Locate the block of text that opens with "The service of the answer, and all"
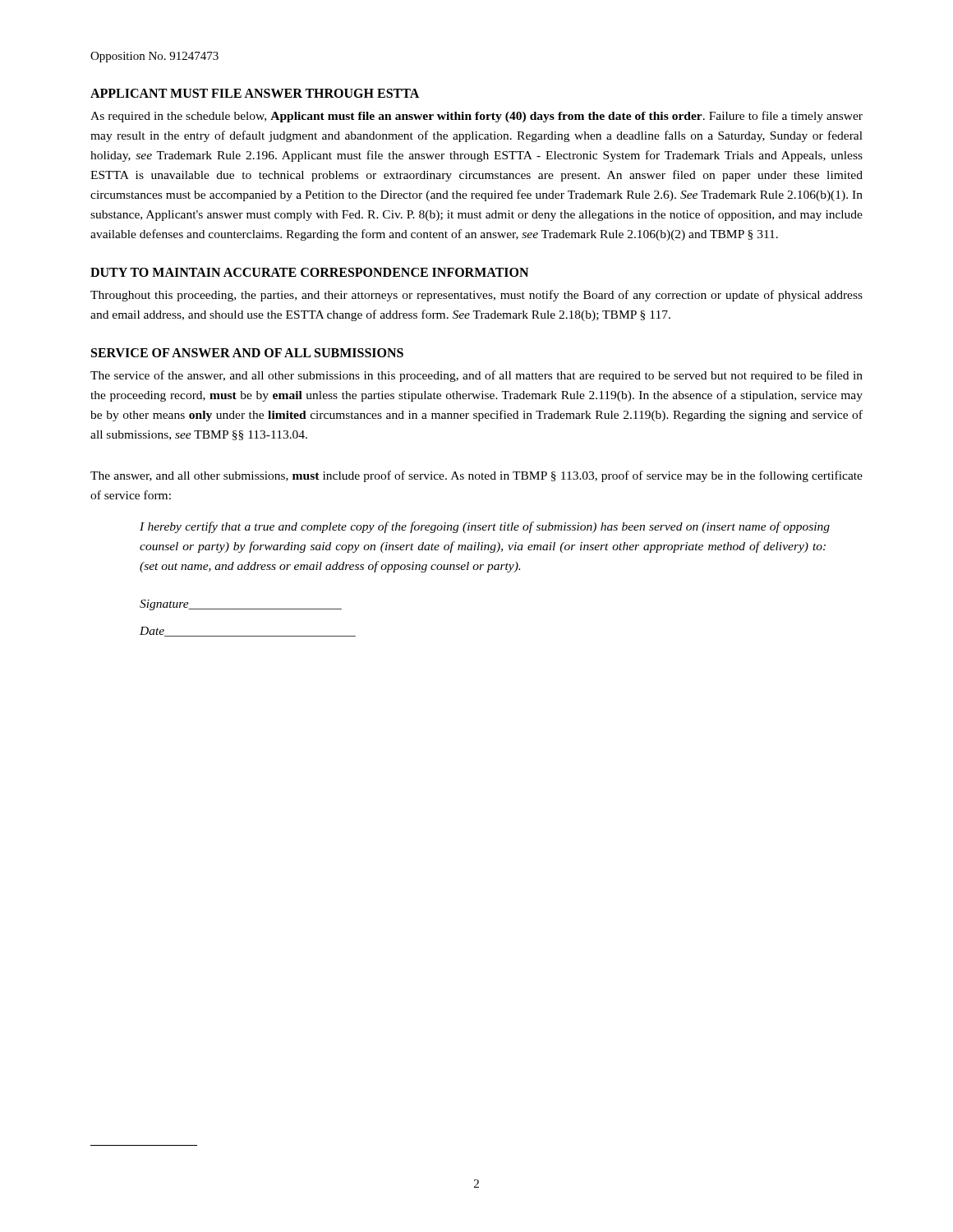Image resolution: width=953 pixels, height=1232 pixels. click(476, 405)
